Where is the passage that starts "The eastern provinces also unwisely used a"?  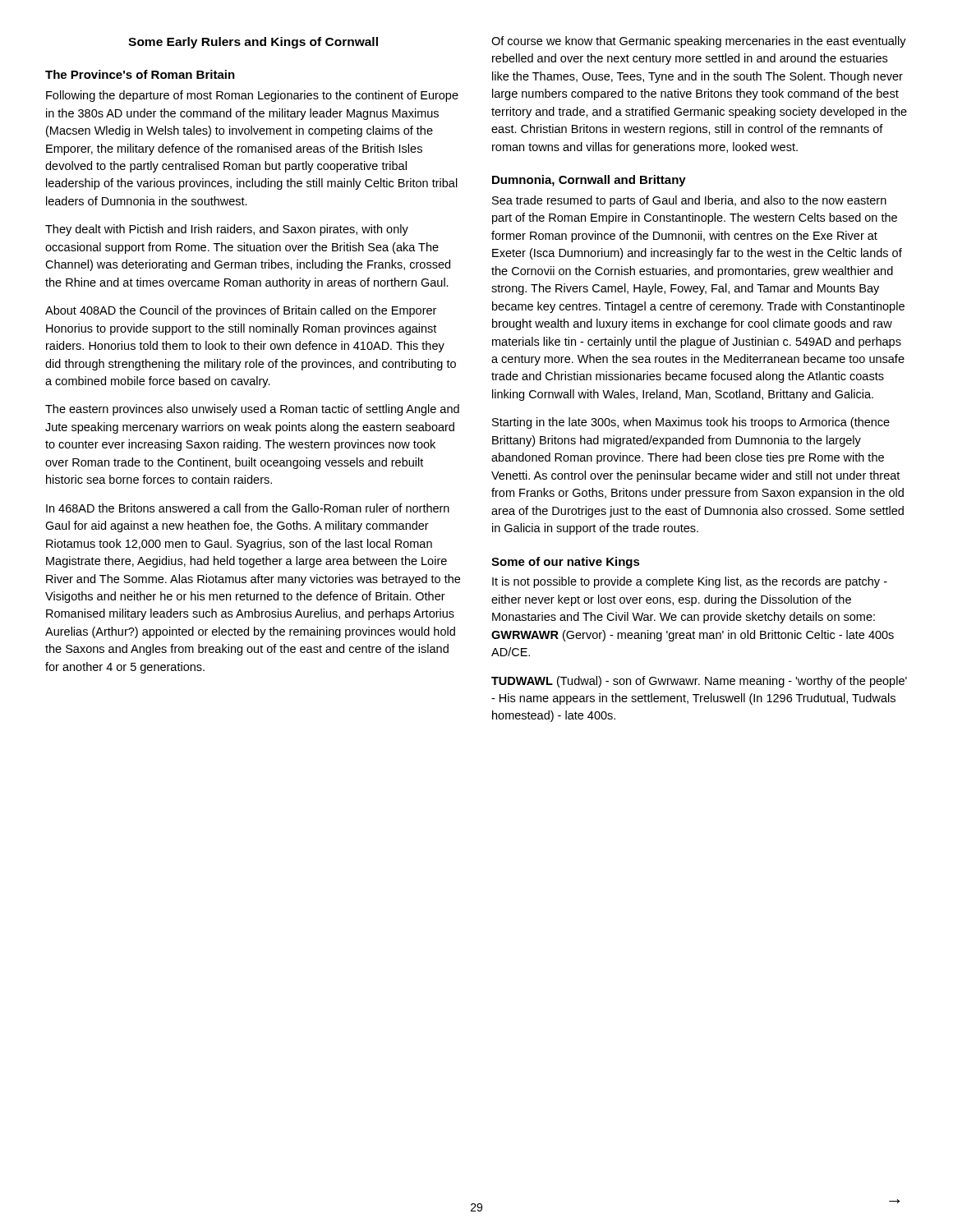pyautogui.click(x=252, y=445)
